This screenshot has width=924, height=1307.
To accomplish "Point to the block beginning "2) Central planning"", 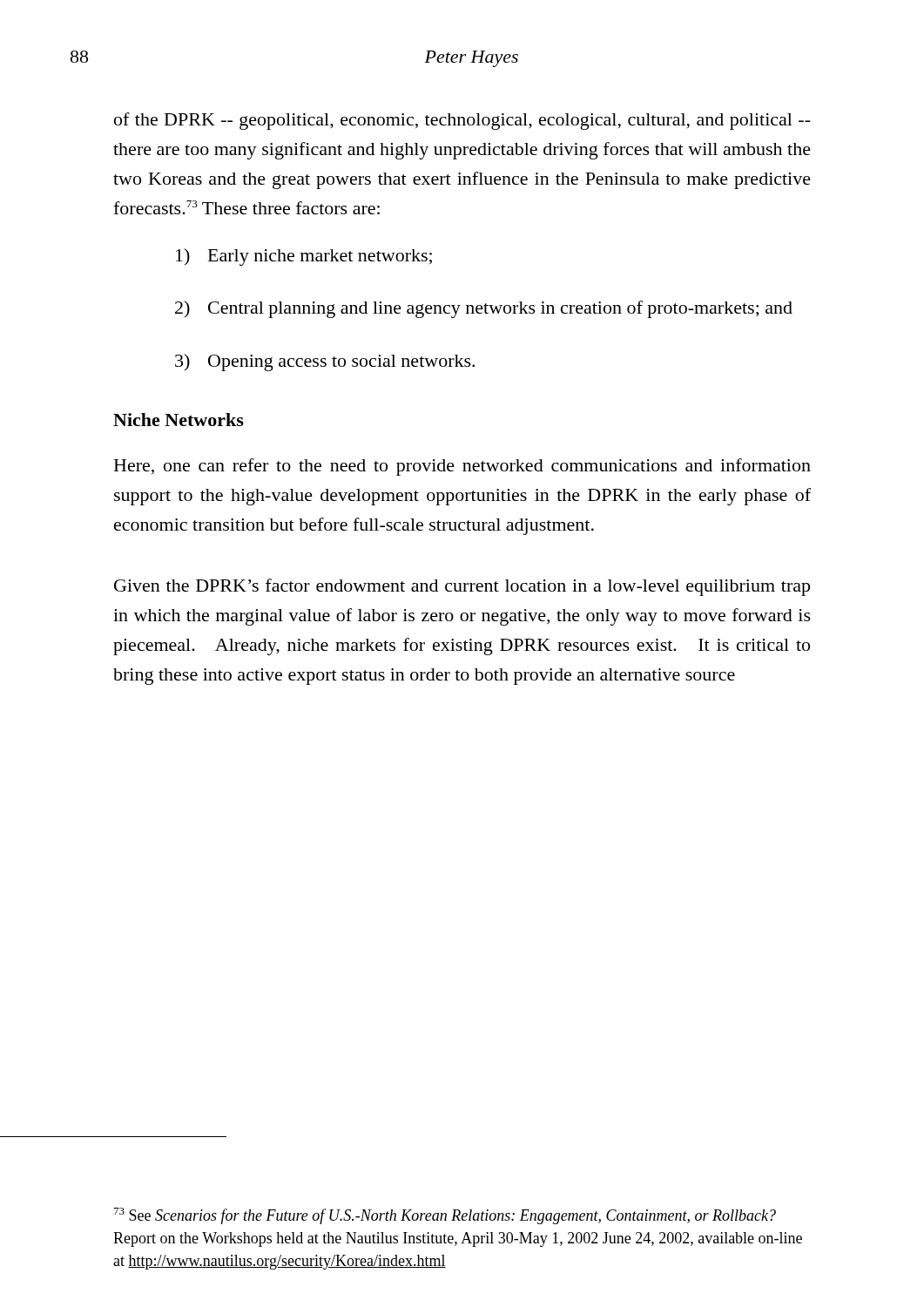I will [x=492, y=308].
